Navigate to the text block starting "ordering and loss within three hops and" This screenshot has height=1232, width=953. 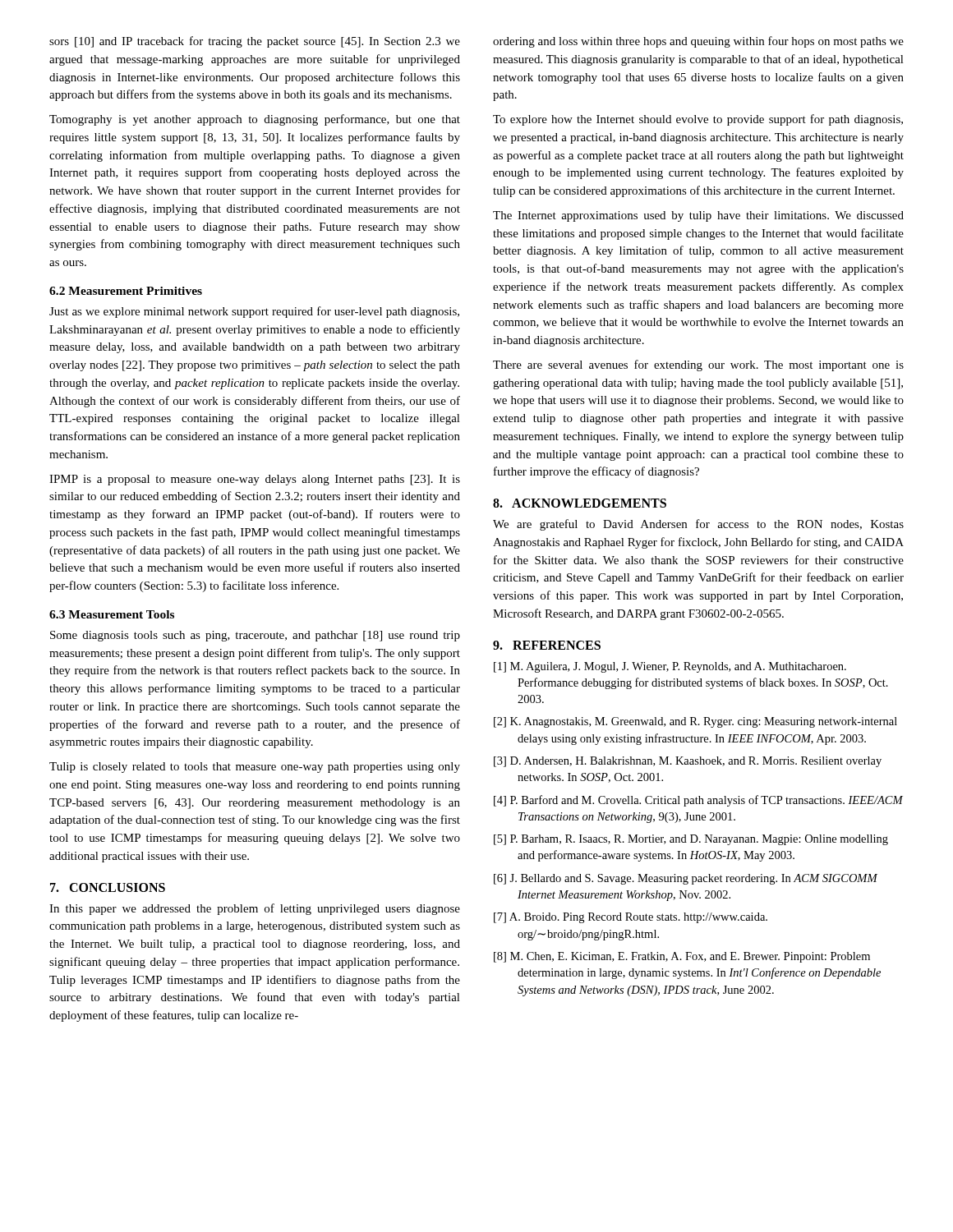698,257
